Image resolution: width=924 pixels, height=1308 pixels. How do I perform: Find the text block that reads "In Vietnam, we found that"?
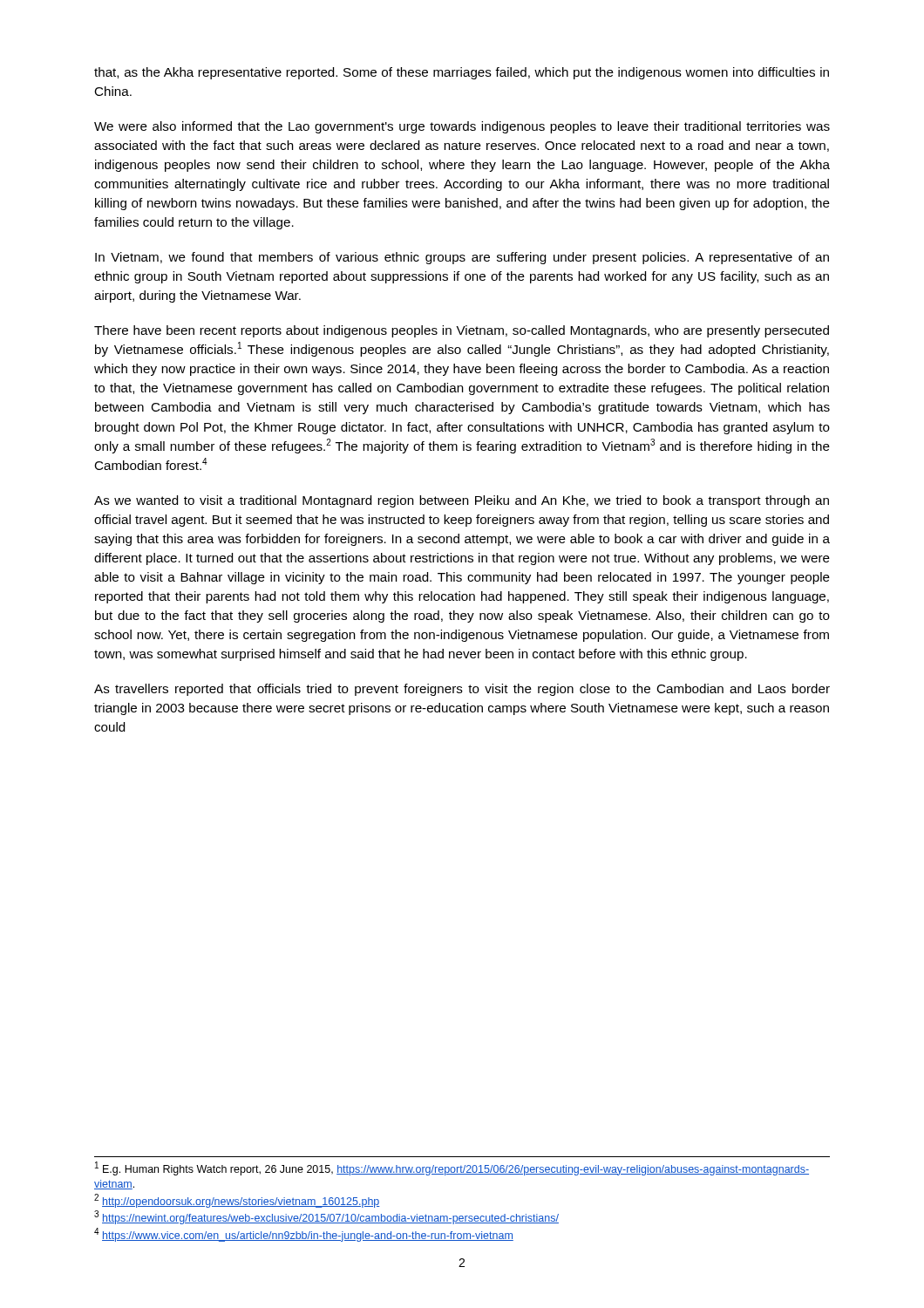[462, 276]
